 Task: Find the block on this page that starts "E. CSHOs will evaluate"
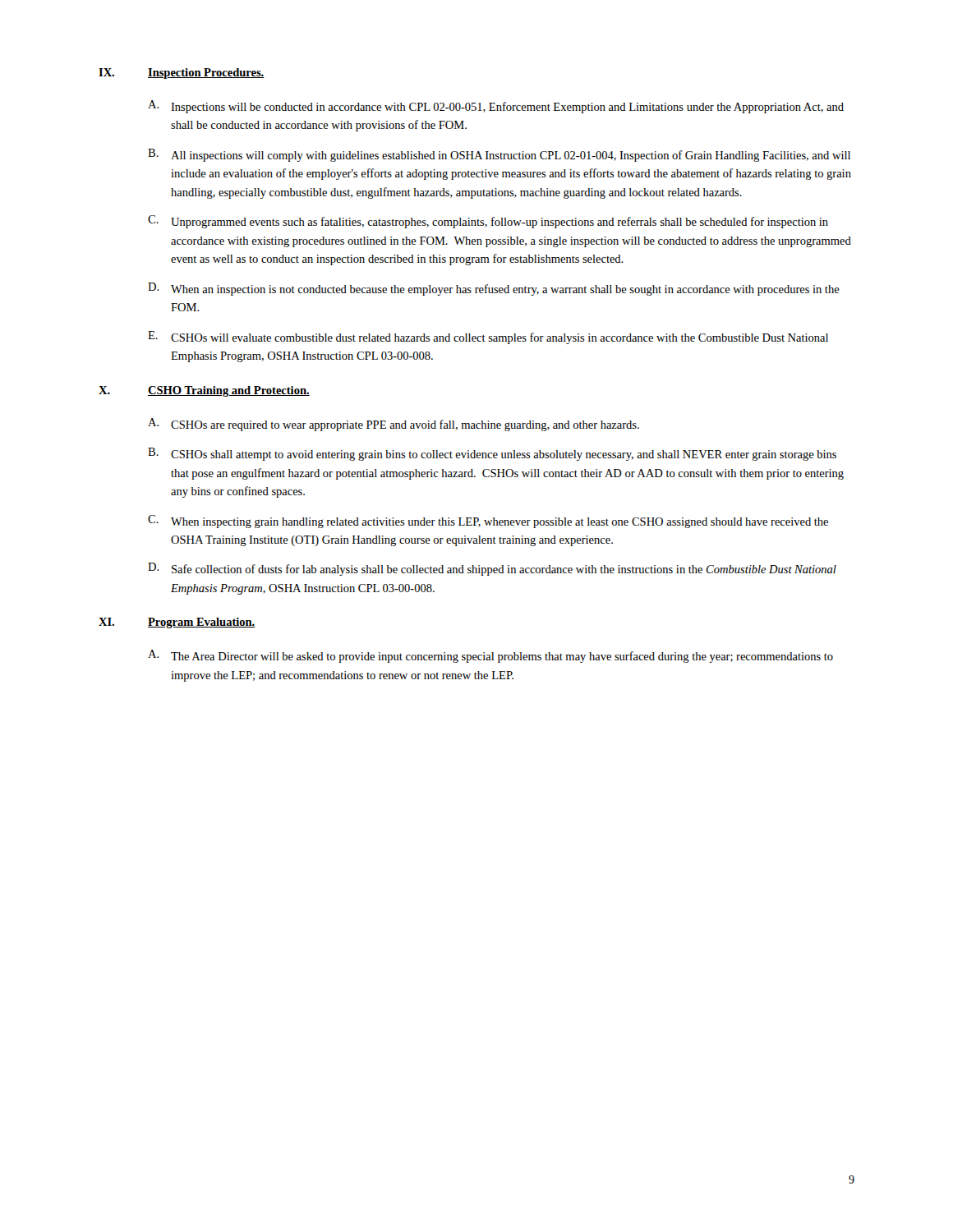tap(501, 347)
